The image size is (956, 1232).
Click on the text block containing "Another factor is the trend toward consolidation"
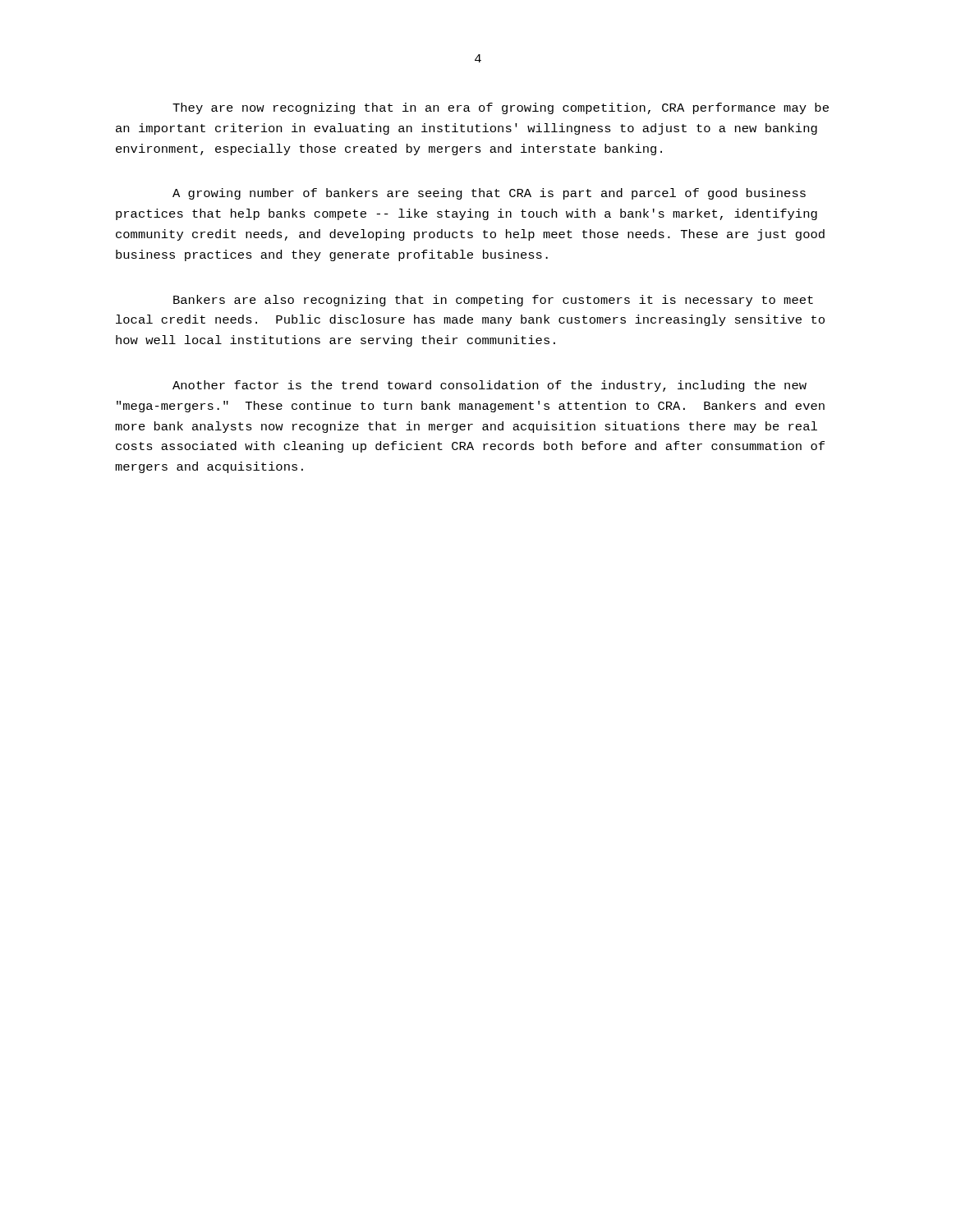[x=470, y=427]
